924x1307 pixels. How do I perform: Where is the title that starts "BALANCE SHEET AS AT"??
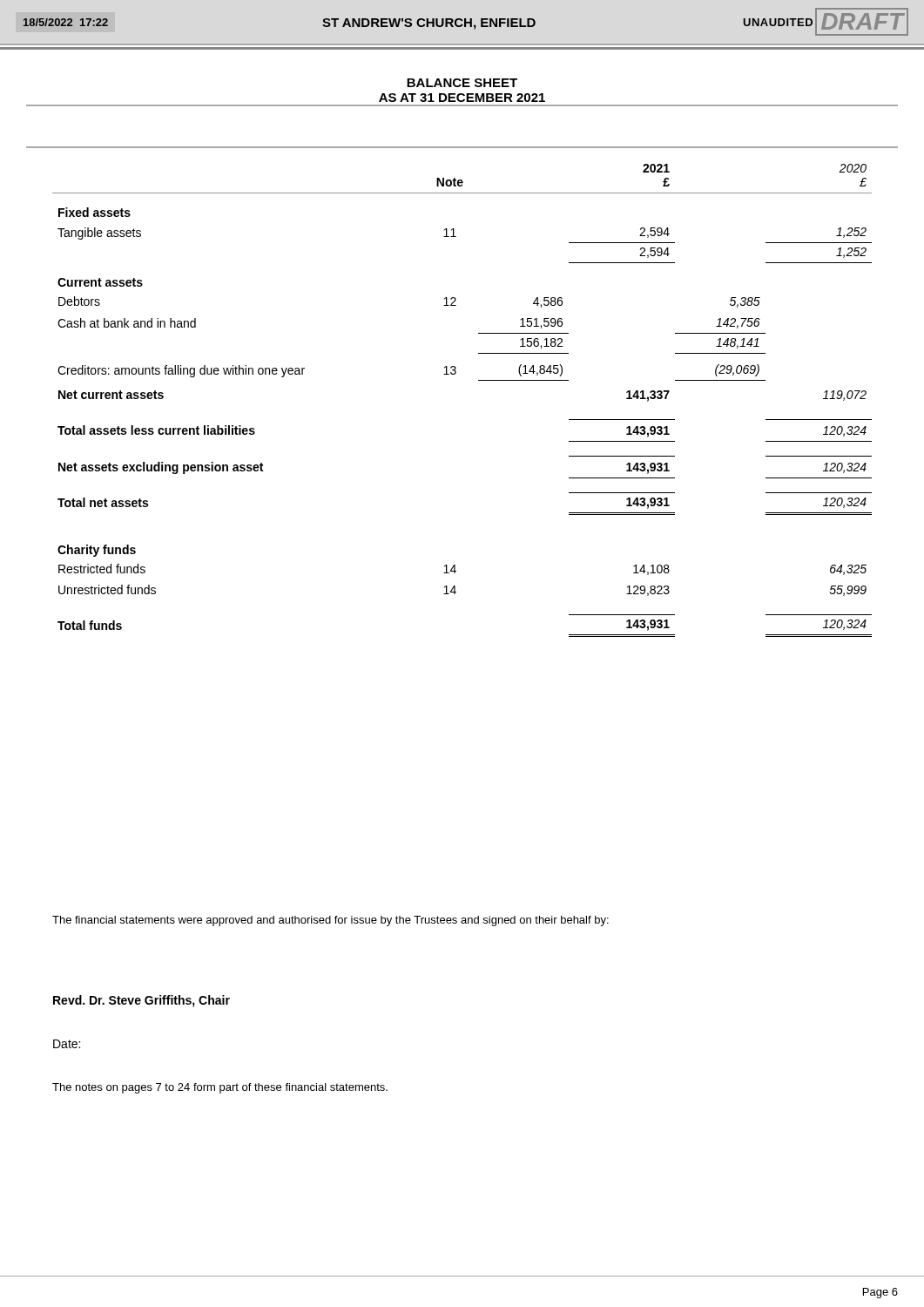click(x=462, y=90)
